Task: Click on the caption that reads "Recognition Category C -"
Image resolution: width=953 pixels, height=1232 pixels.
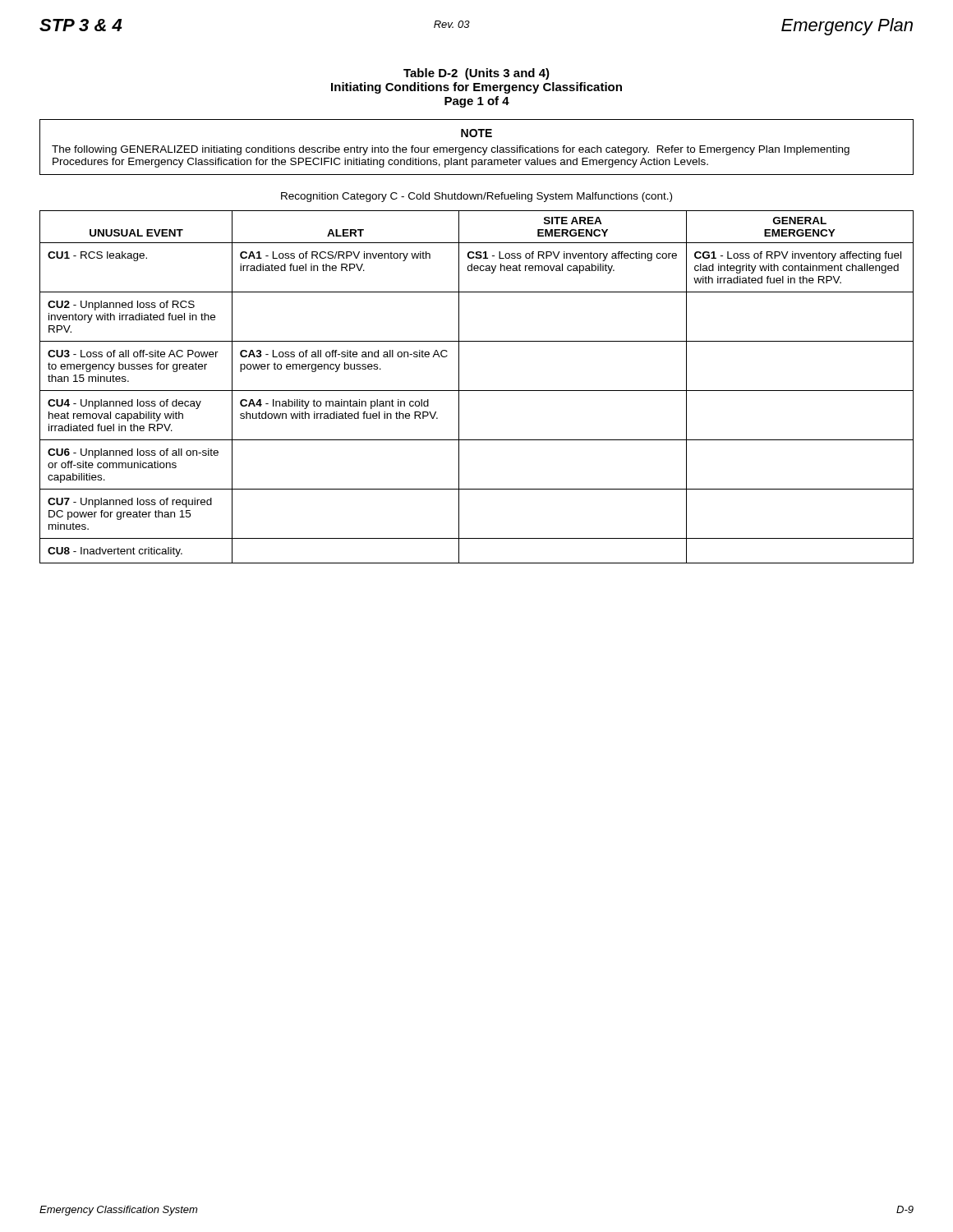Action: tap(476, 196)
